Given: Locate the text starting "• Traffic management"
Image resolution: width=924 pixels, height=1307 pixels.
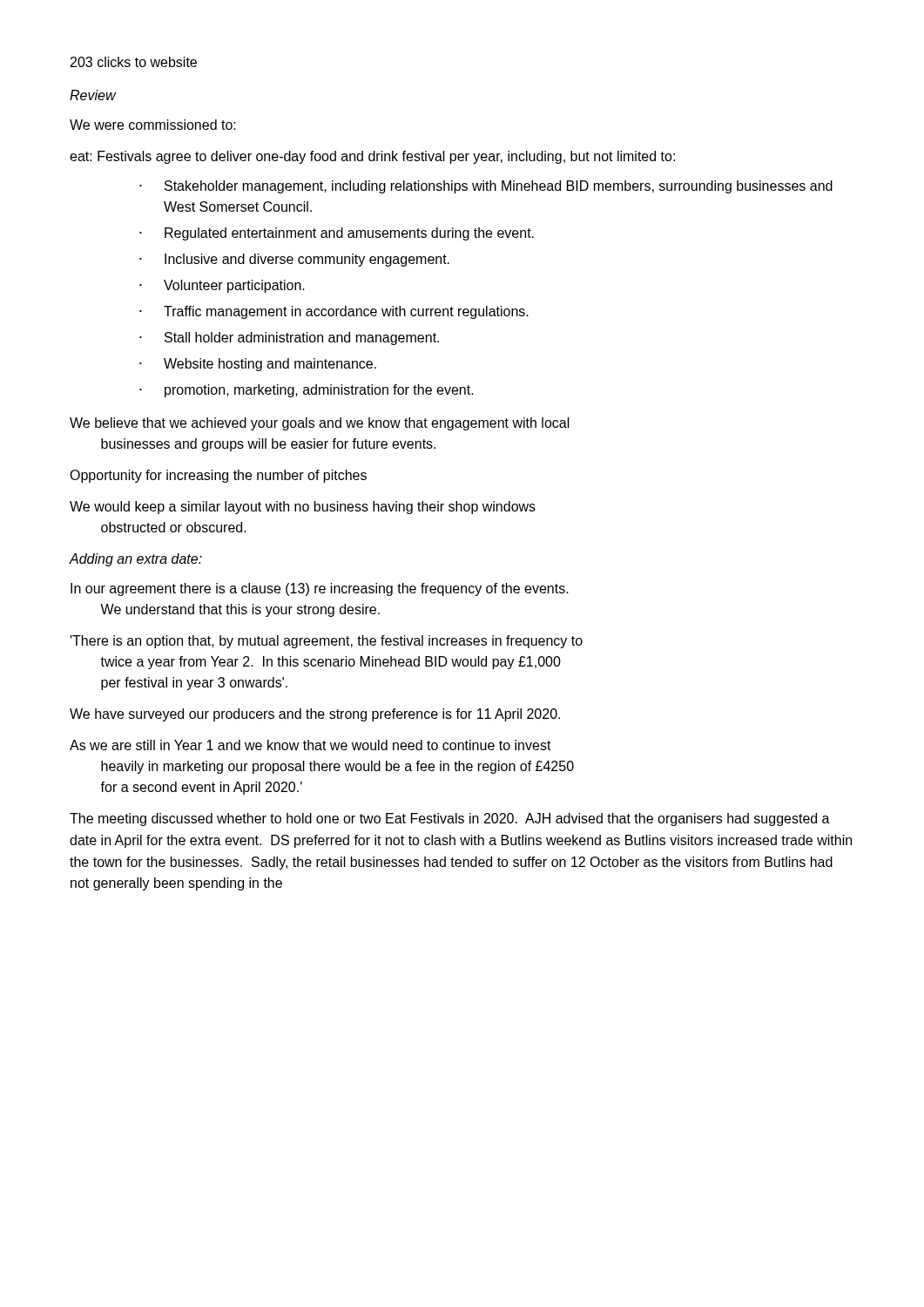Looking at the screenshot, I should [x=497, y=312].
